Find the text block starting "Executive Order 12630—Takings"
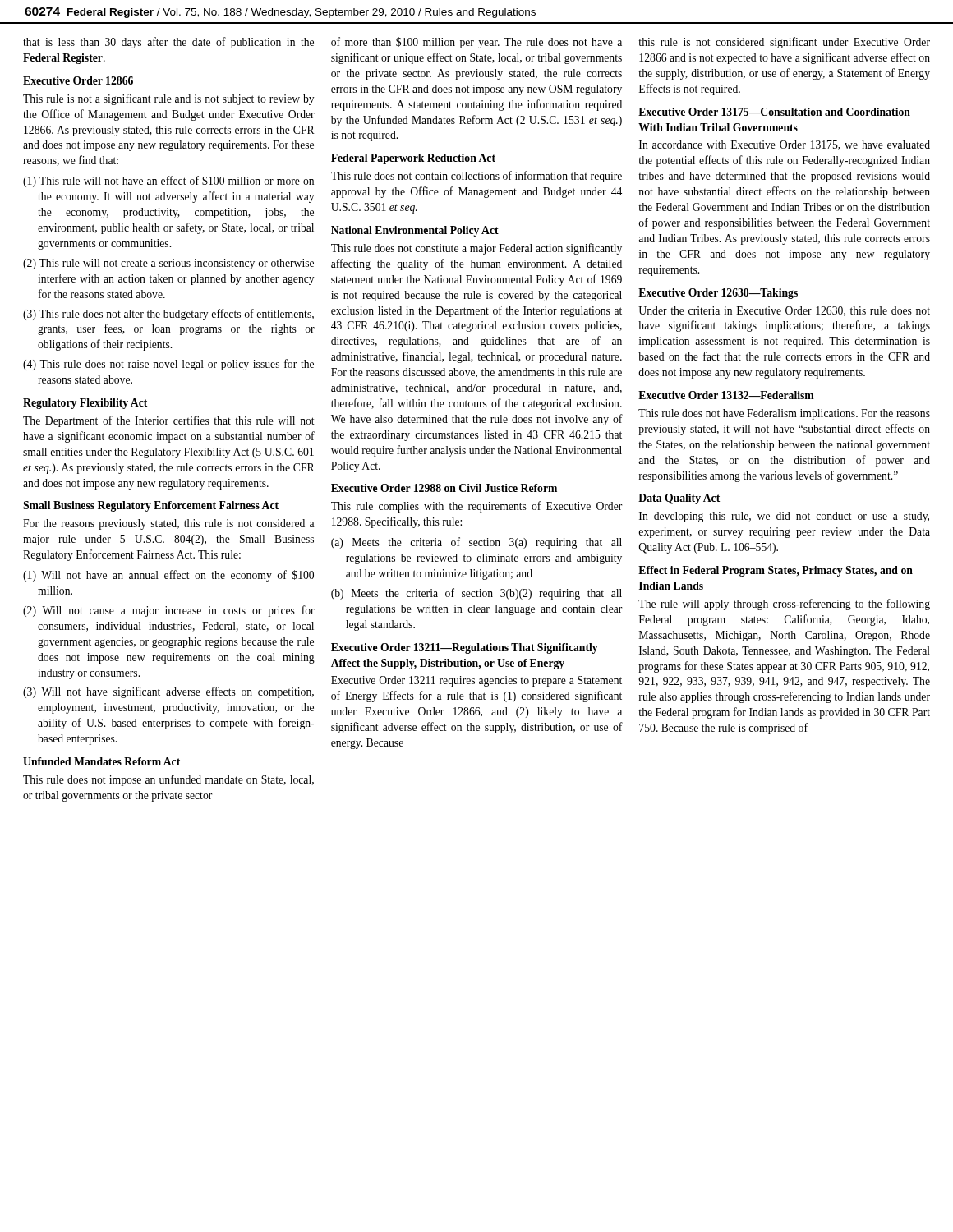The image size is (953, 1232). tap(718, 292)
